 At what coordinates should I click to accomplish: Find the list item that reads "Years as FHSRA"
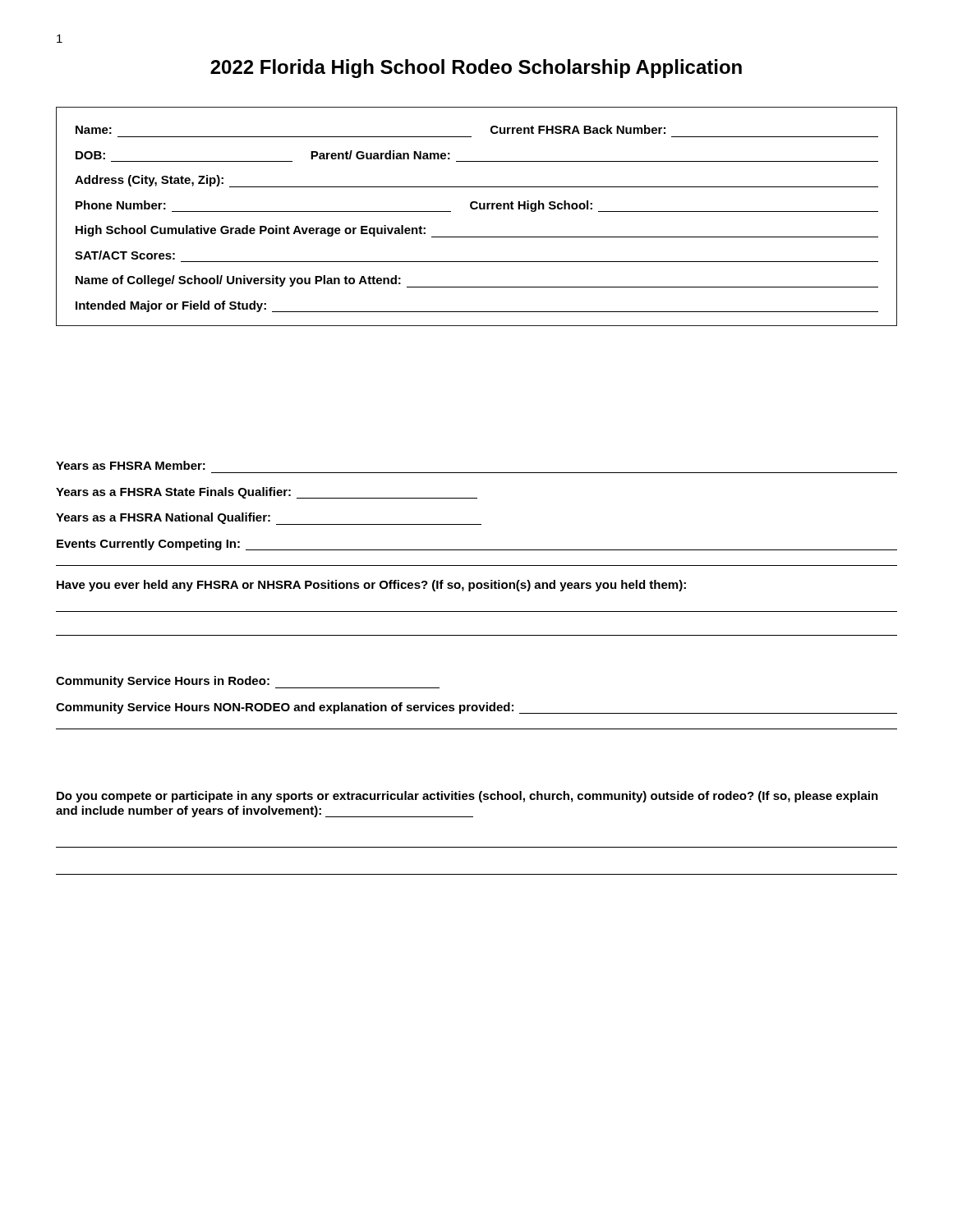[x=476, y=466]
